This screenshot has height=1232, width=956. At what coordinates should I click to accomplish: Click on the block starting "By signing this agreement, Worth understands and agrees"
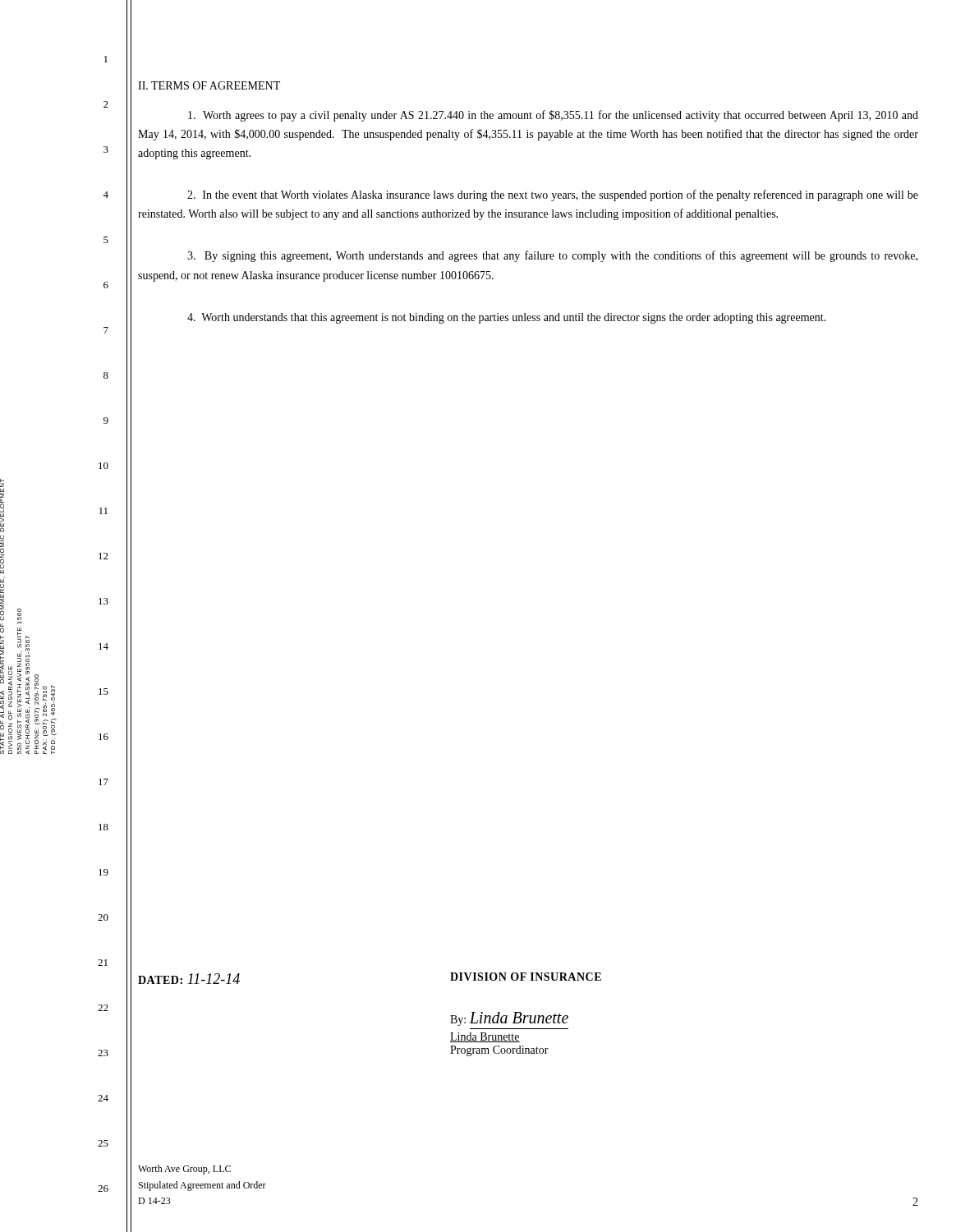tap(528, 266)
